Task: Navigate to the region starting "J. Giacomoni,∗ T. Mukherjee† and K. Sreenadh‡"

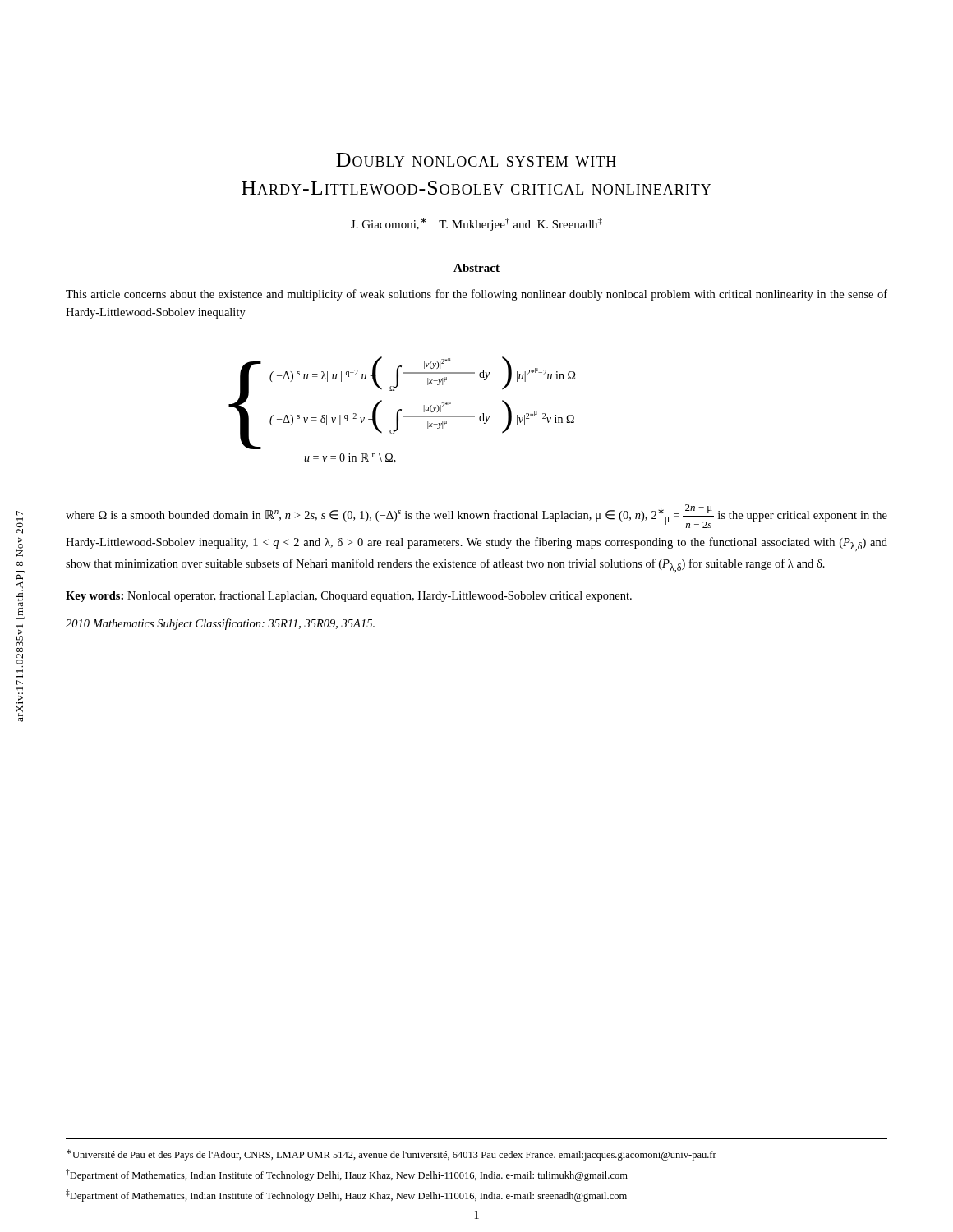Action: point(476,223)
